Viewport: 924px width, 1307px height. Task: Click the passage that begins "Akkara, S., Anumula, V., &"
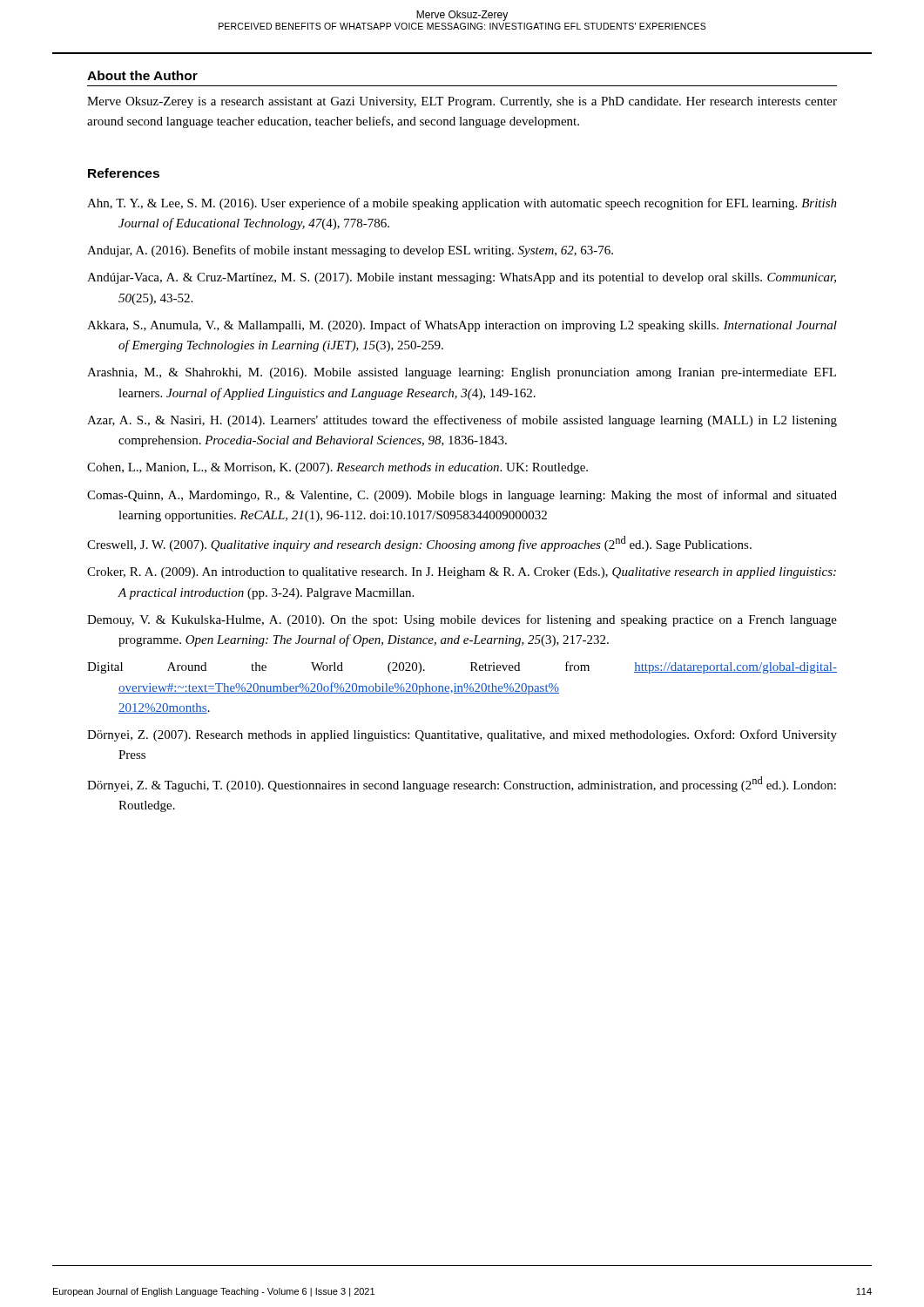[462, 335]
